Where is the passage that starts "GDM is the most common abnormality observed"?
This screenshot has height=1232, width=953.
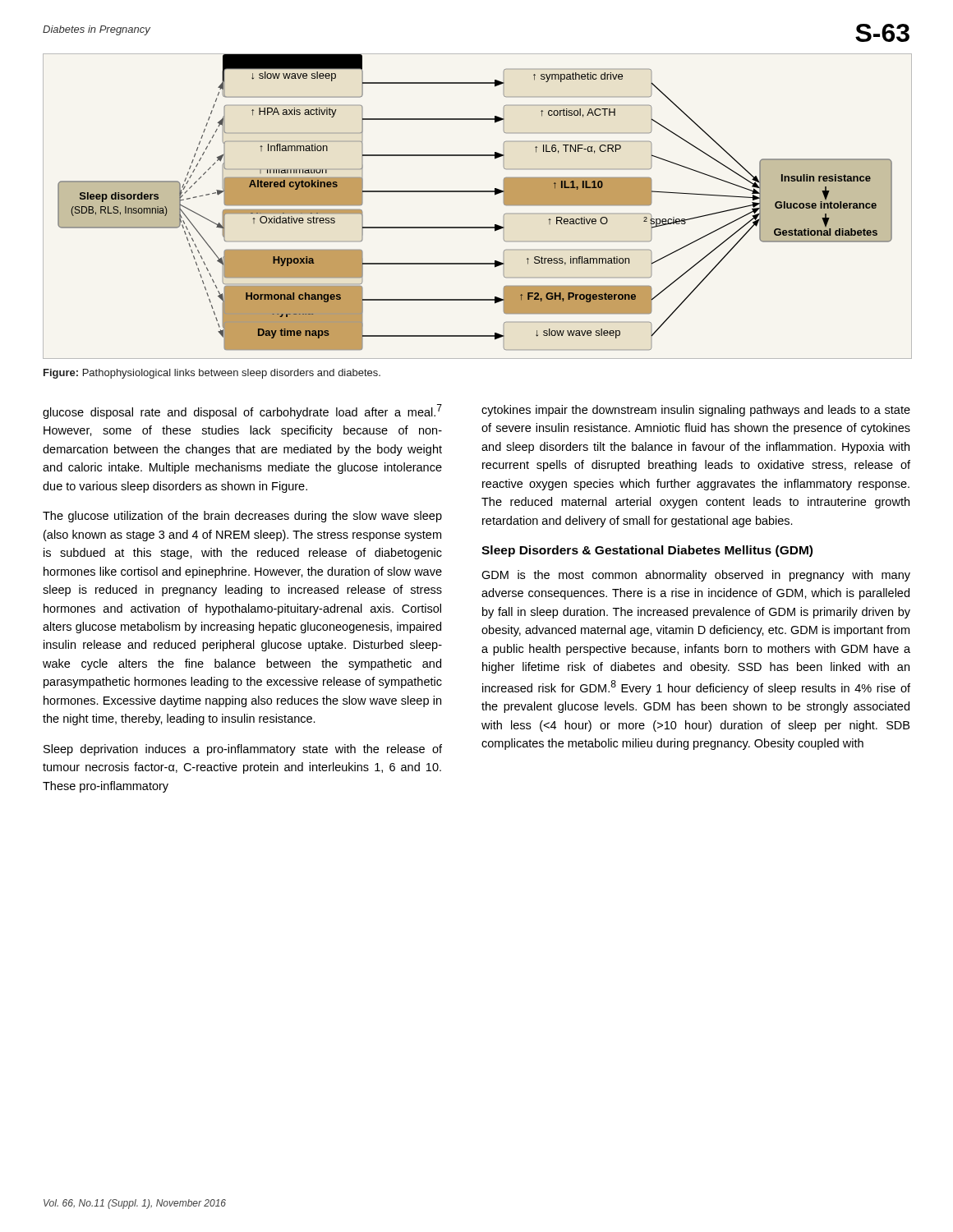696,659
